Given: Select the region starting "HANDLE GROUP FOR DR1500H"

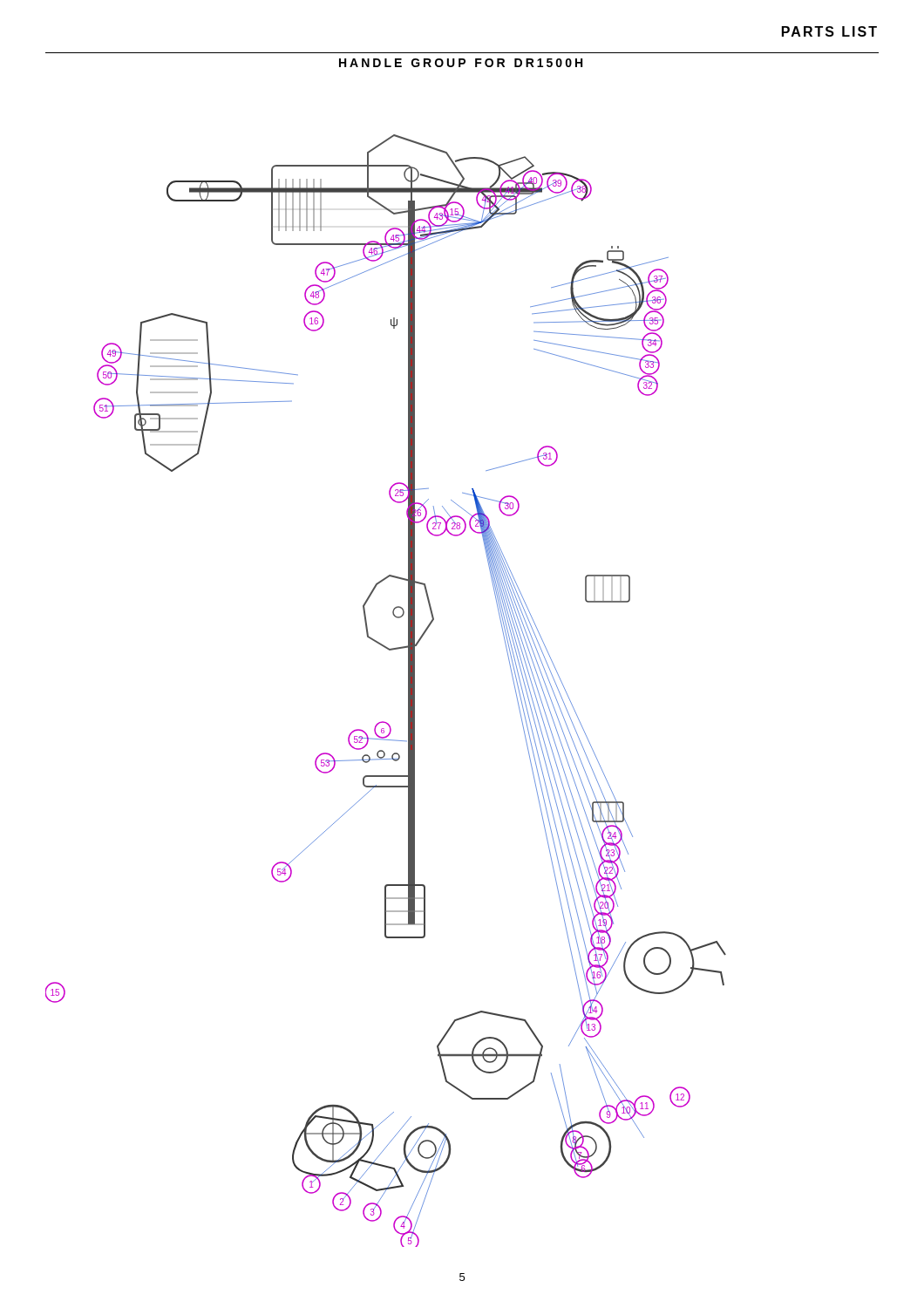Looking at the screenshot, I should click(x=462, y=63).
